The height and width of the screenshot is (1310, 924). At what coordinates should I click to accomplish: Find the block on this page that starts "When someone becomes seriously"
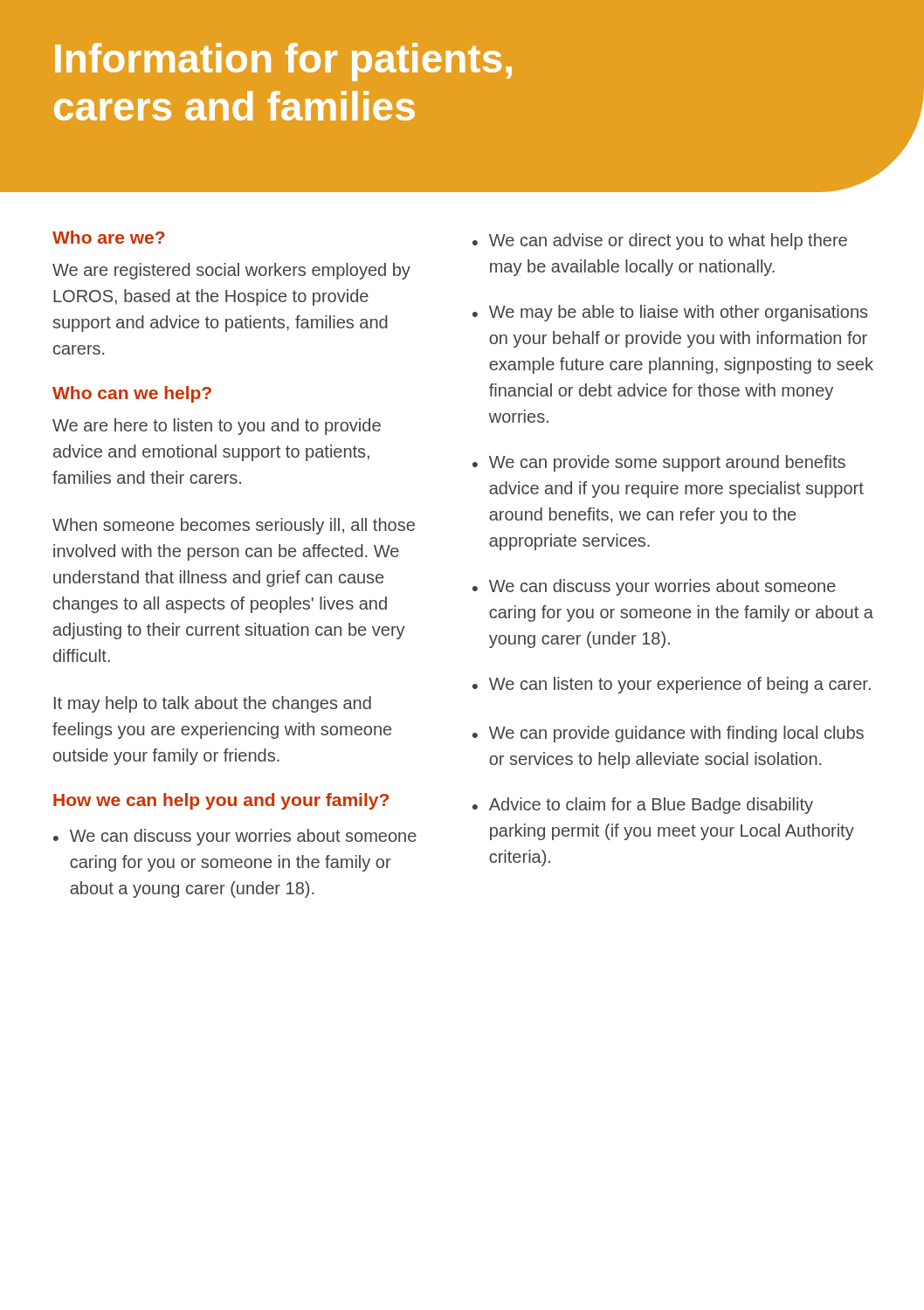(234, 590)
